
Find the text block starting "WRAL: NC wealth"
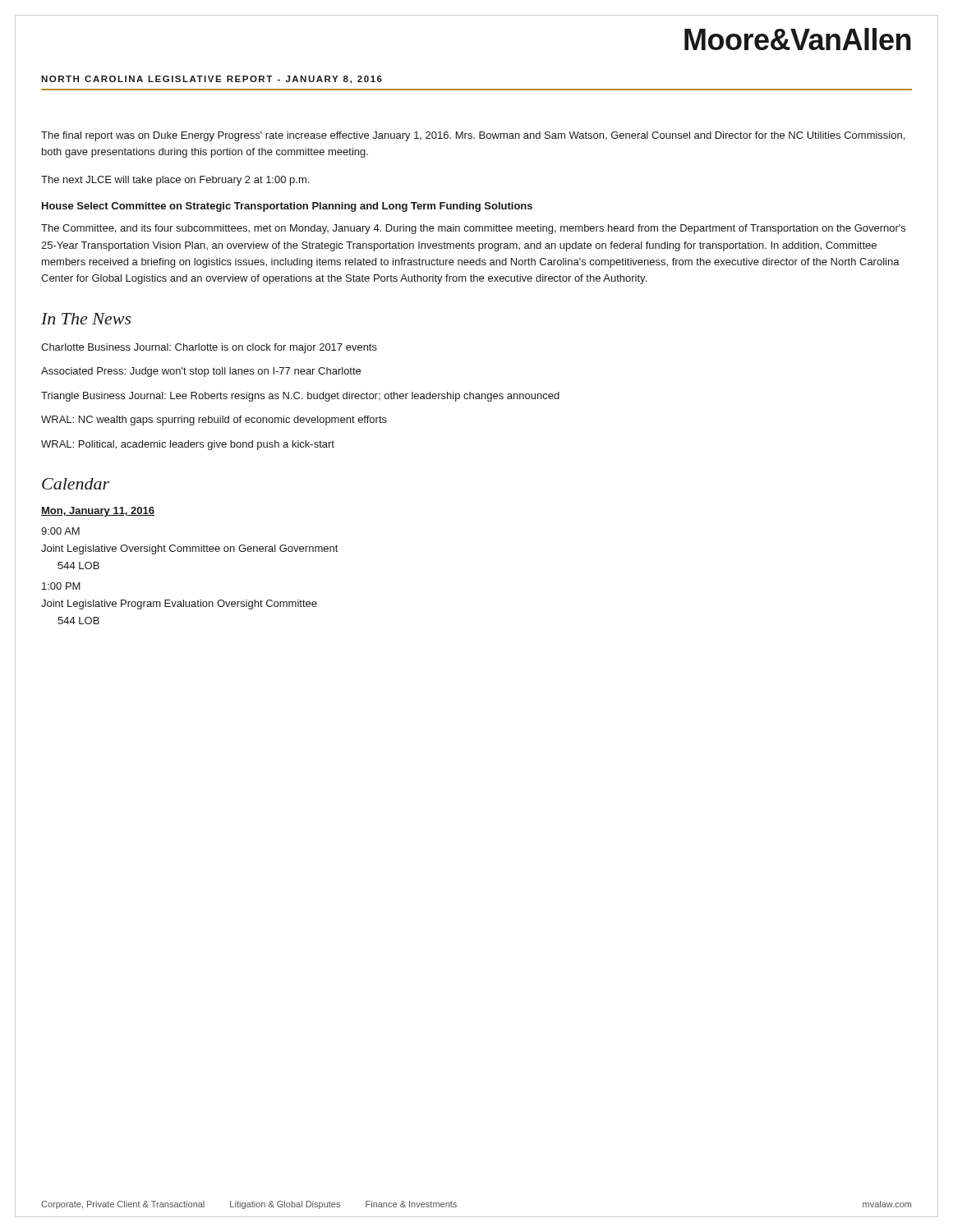pos(214,420)
